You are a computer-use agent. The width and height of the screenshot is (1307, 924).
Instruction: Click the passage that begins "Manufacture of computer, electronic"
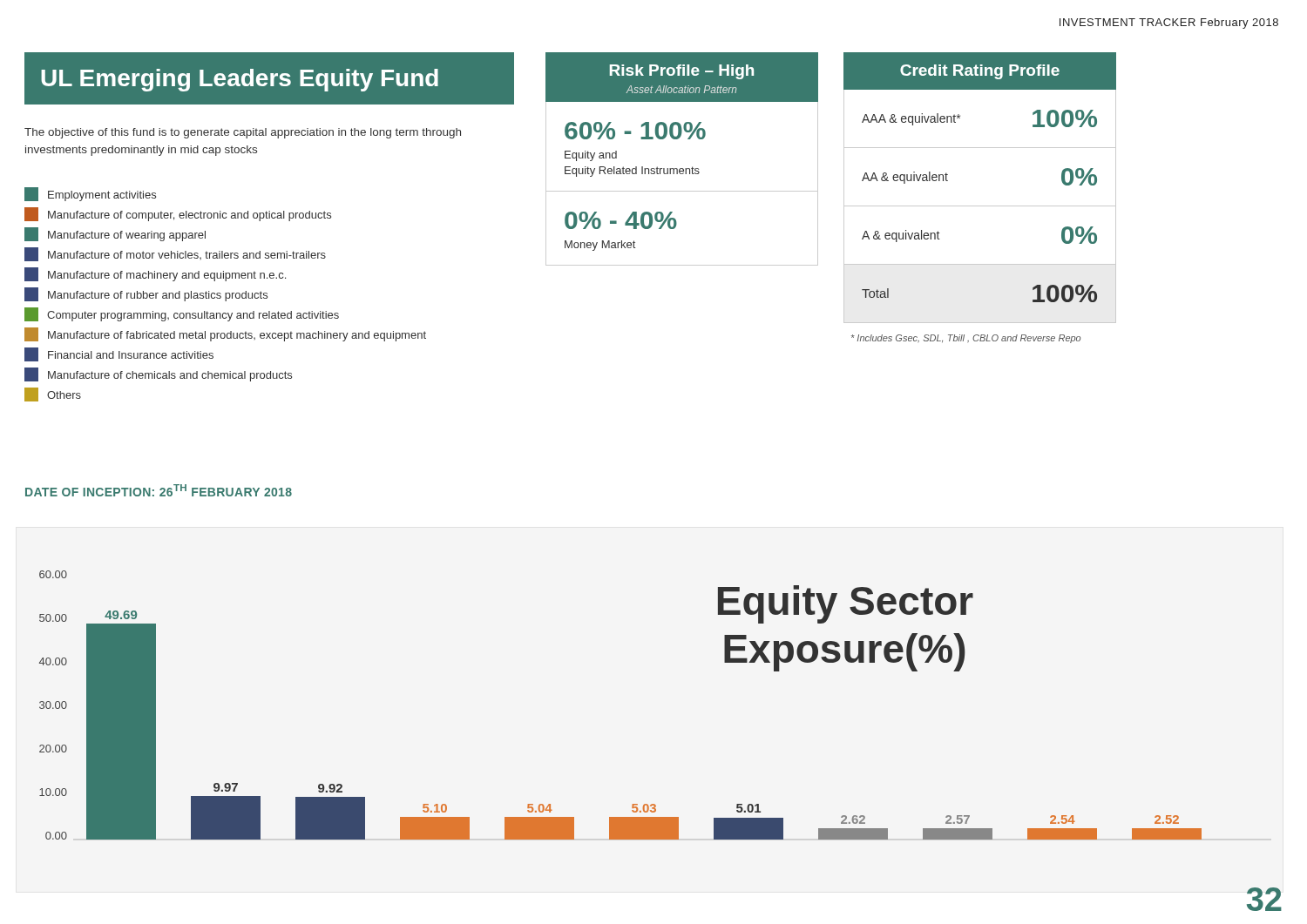tap(178, 214)
